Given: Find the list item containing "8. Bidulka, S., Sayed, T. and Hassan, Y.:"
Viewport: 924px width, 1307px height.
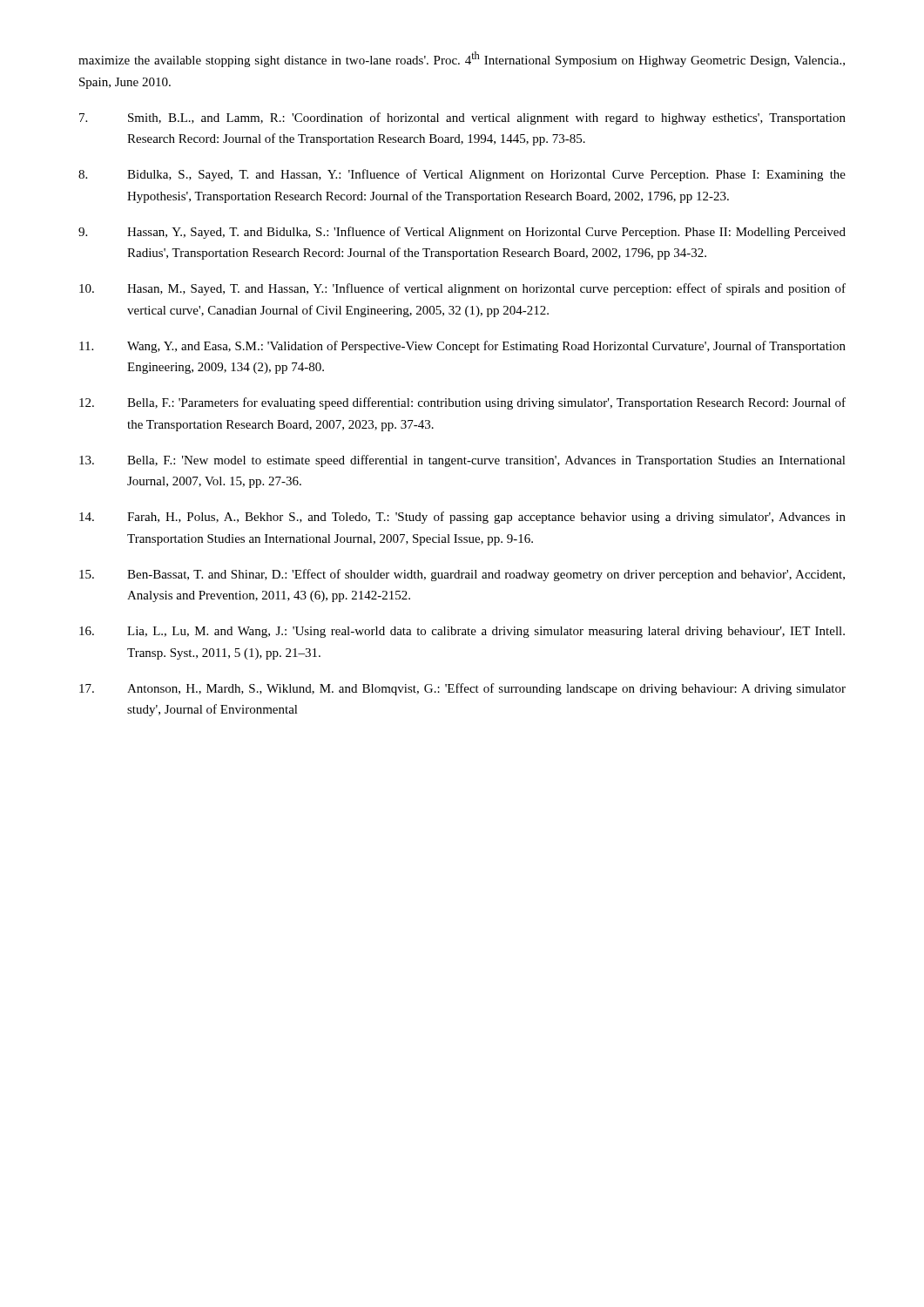Looking at the screenshot, I should pos(462,185).
